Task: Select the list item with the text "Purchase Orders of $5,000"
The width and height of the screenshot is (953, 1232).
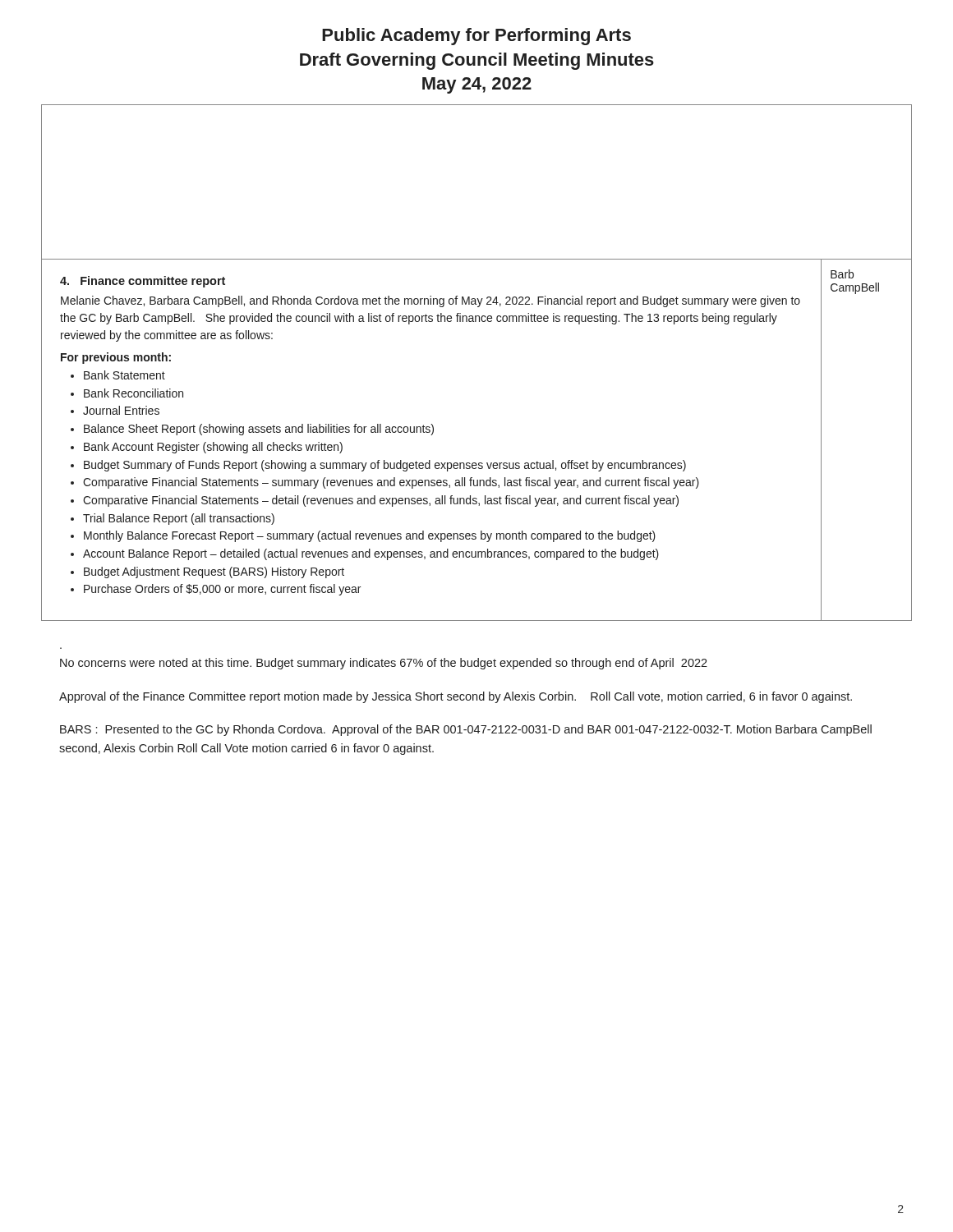Action: 222,589
